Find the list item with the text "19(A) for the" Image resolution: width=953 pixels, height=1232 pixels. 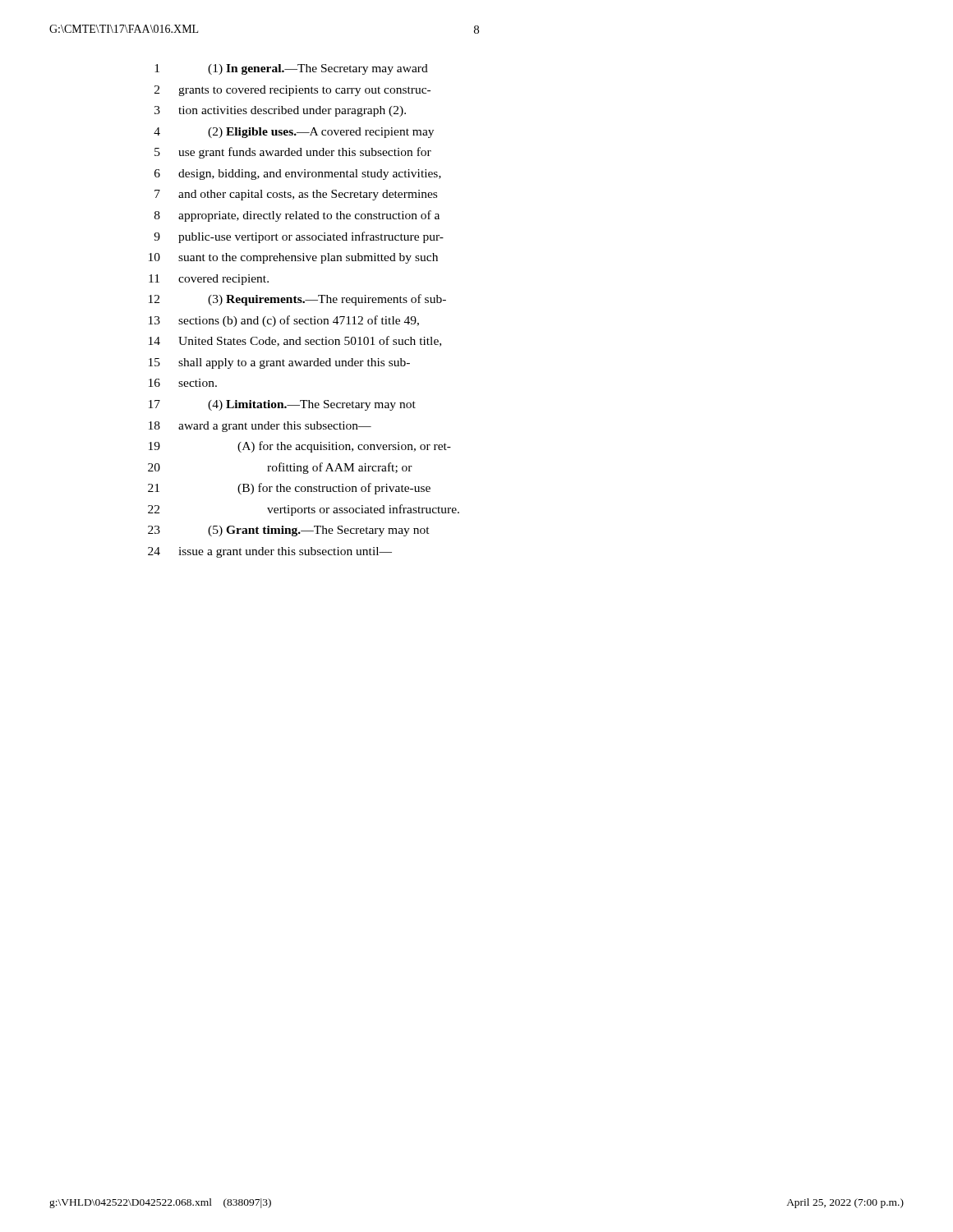click(x=300, y=447)
